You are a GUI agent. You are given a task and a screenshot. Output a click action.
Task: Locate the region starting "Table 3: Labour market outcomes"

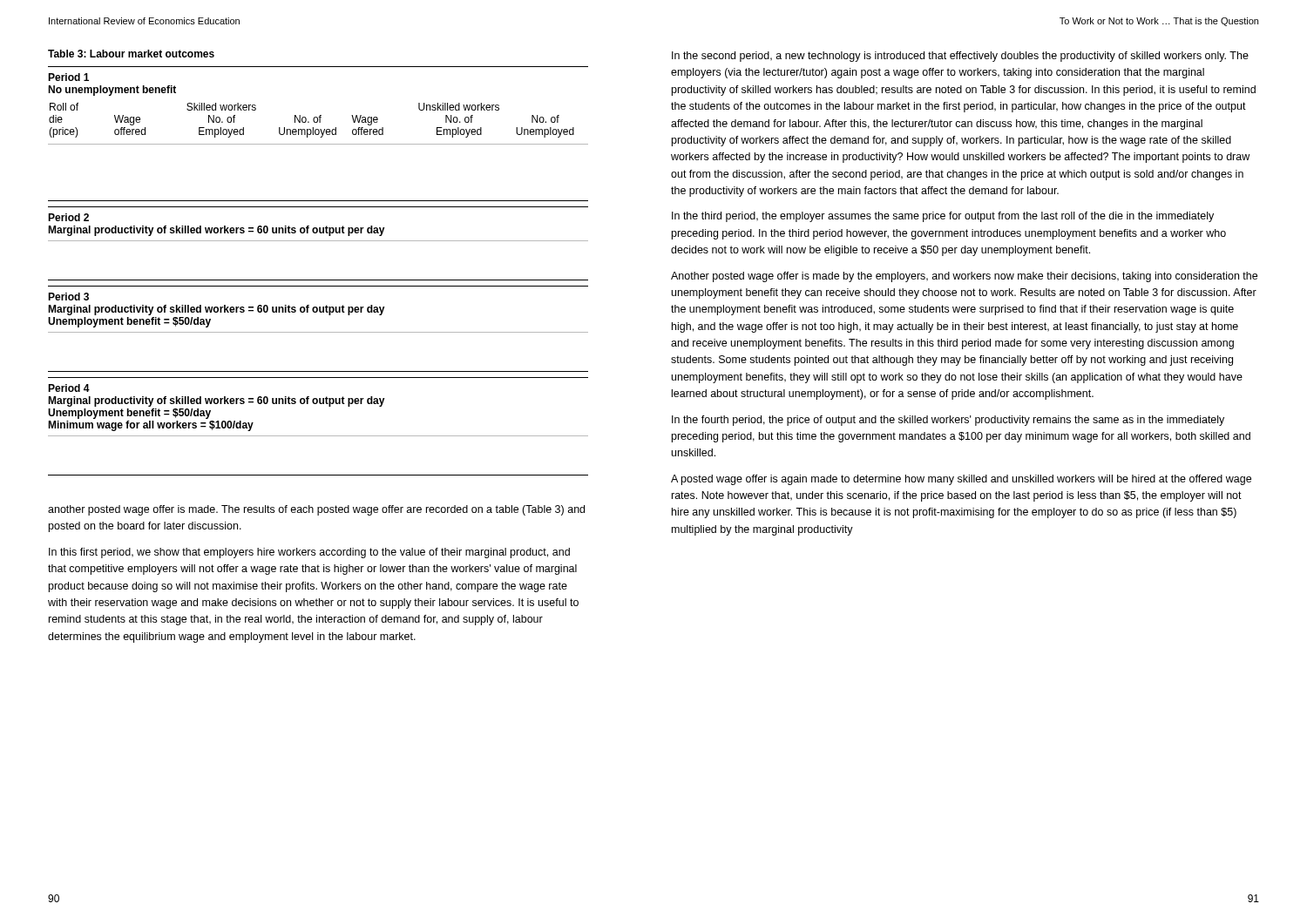point(131,54)
